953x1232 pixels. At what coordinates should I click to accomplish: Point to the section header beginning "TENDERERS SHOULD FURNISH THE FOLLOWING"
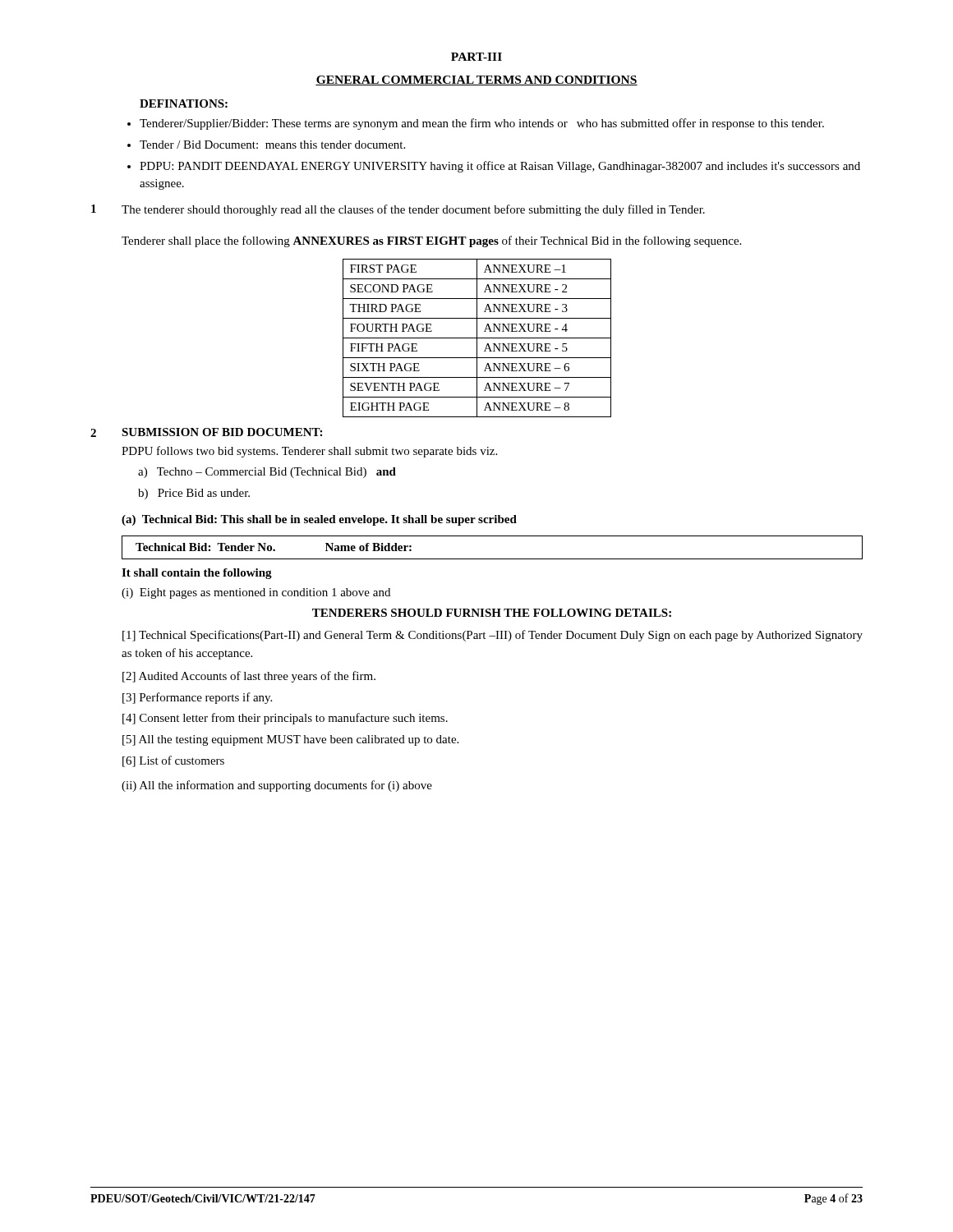pos(492,613)
